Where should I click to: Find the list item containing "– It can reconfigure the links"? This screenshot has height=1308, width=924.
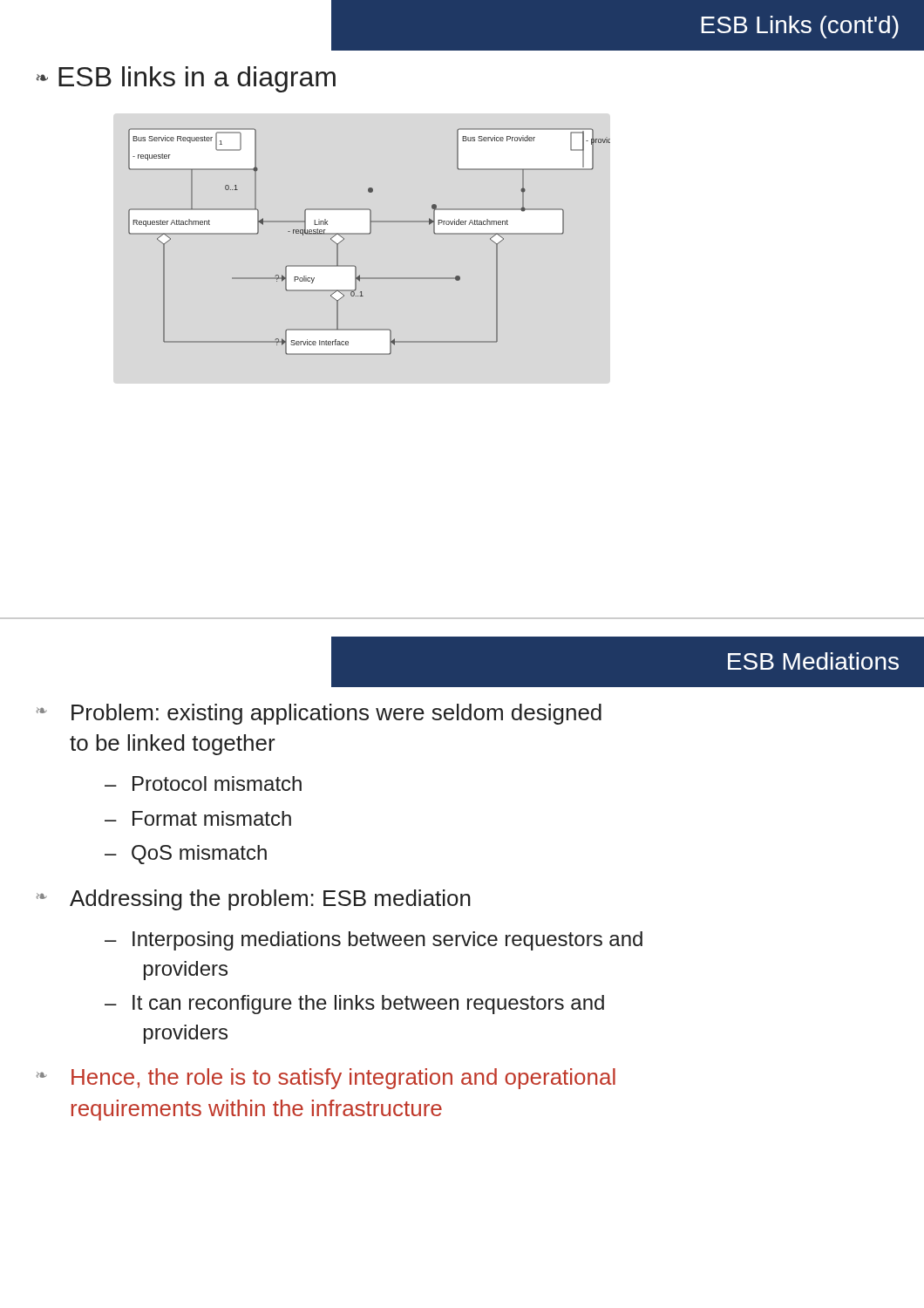click(x=355, y=1017)
